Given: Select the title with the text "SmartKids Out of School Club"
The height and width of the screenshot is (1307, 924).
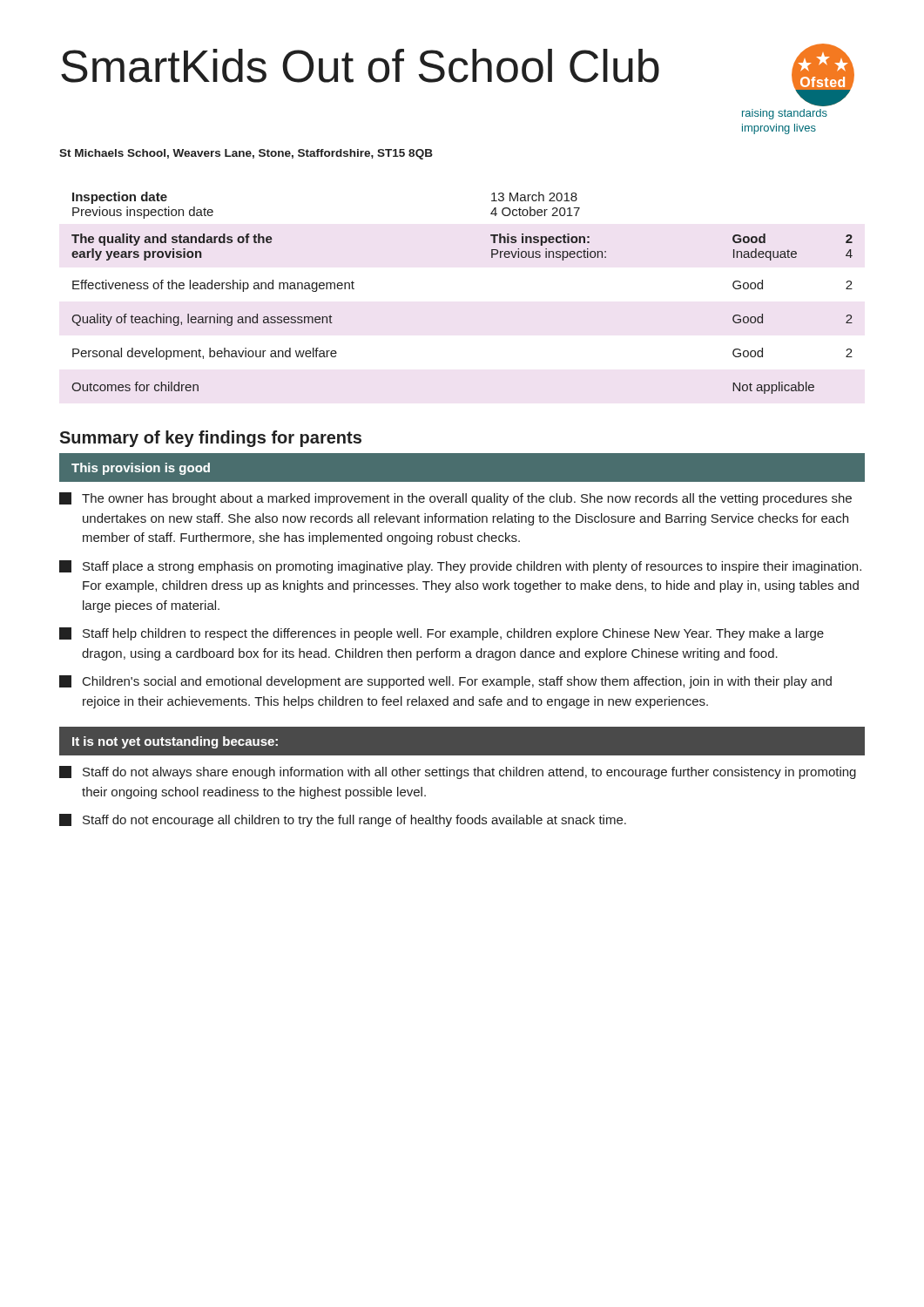Looking at the screenshot, I should [x=384, y=67].
